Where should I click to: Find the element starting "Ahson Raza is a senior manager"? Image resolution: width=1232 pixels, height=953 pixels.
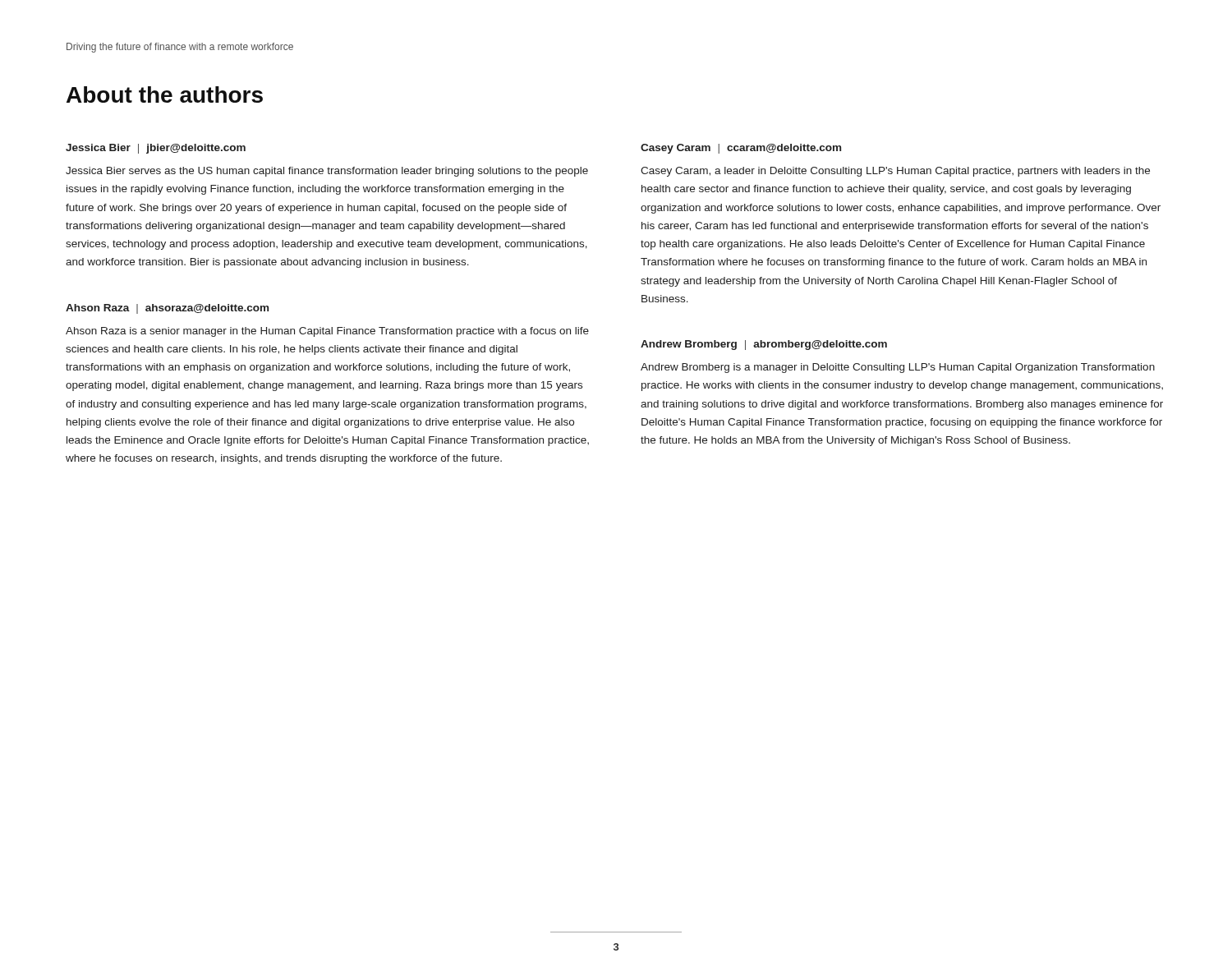[x=328, y=394]
